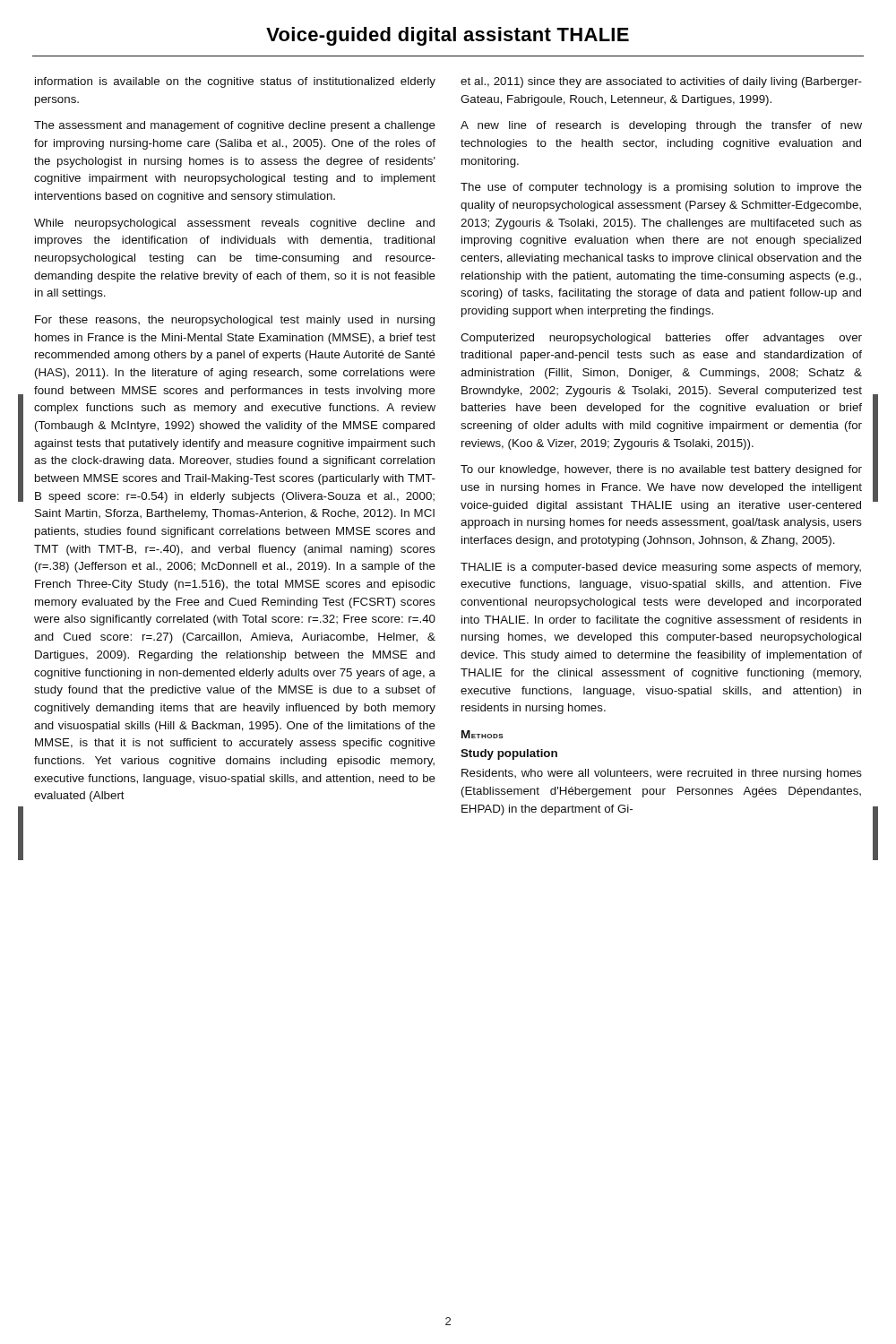Navigate to the block starting "A new line of"
The height and width of the screenshot is (1344, 896).
point(661,143)
